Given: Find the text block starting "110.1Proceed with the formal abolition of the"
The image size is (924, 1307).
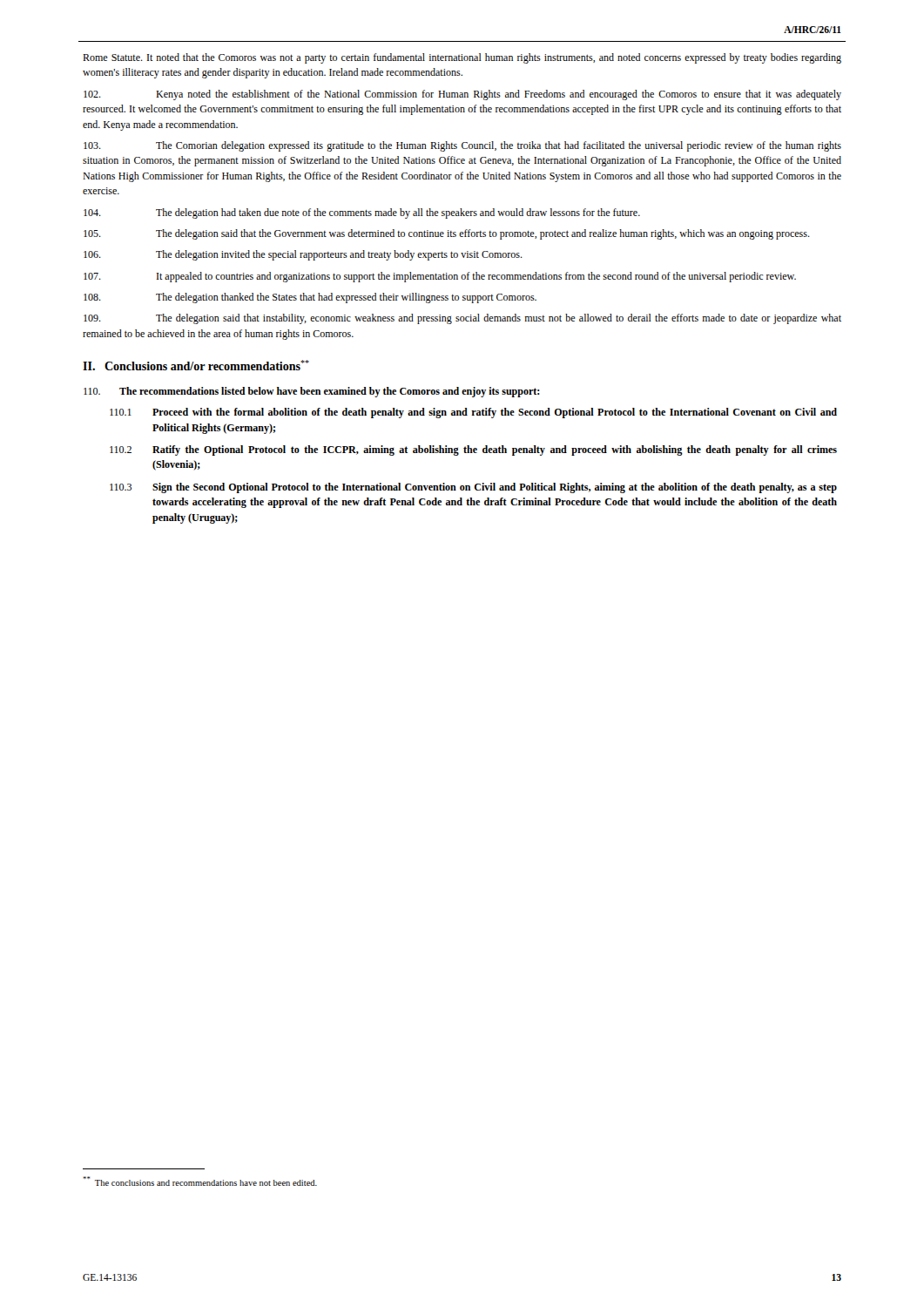Looking at the screenshot, I should (x=473, y=421).
